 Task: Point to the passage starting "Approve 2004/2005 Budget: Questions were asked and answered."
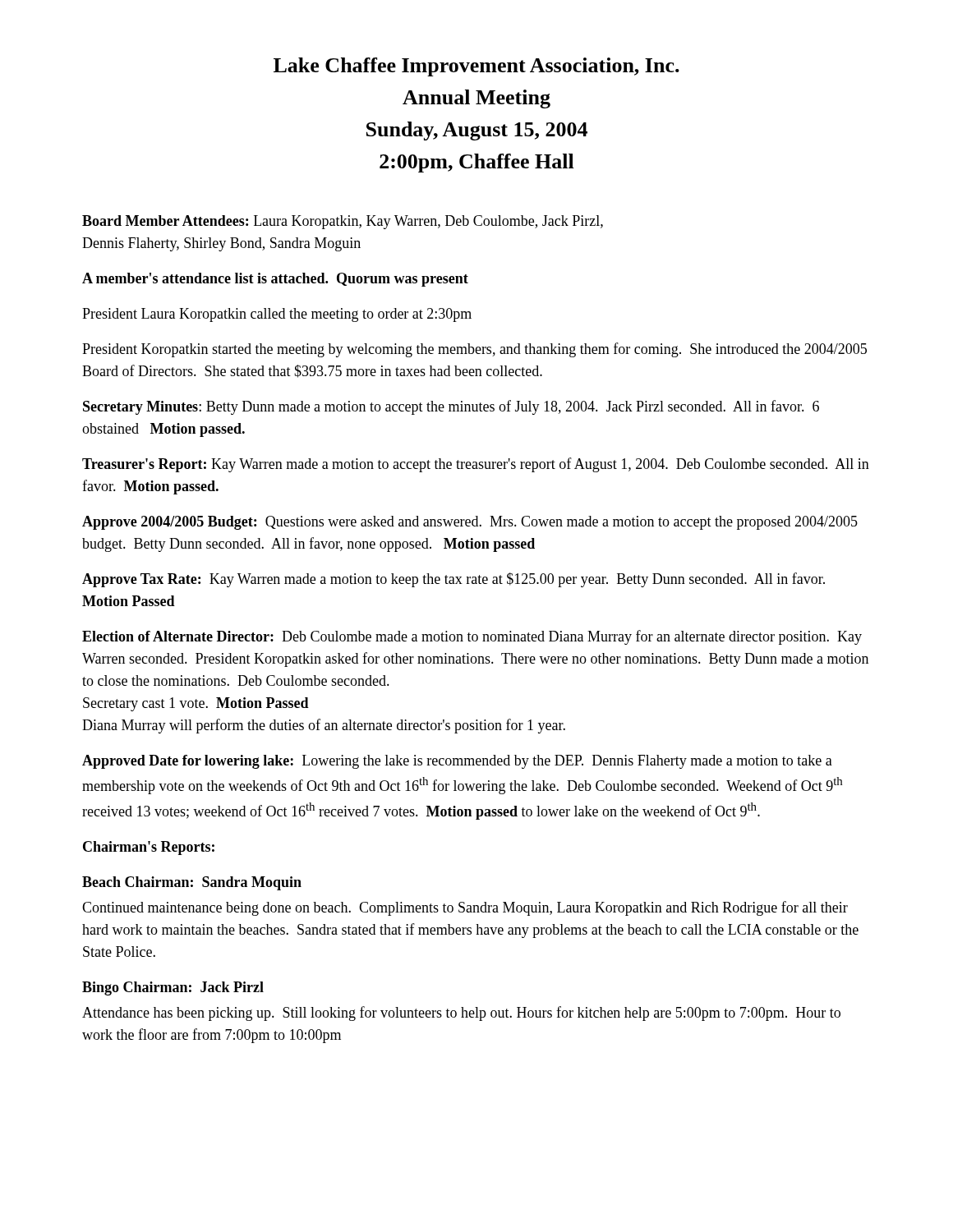(470, 533)
